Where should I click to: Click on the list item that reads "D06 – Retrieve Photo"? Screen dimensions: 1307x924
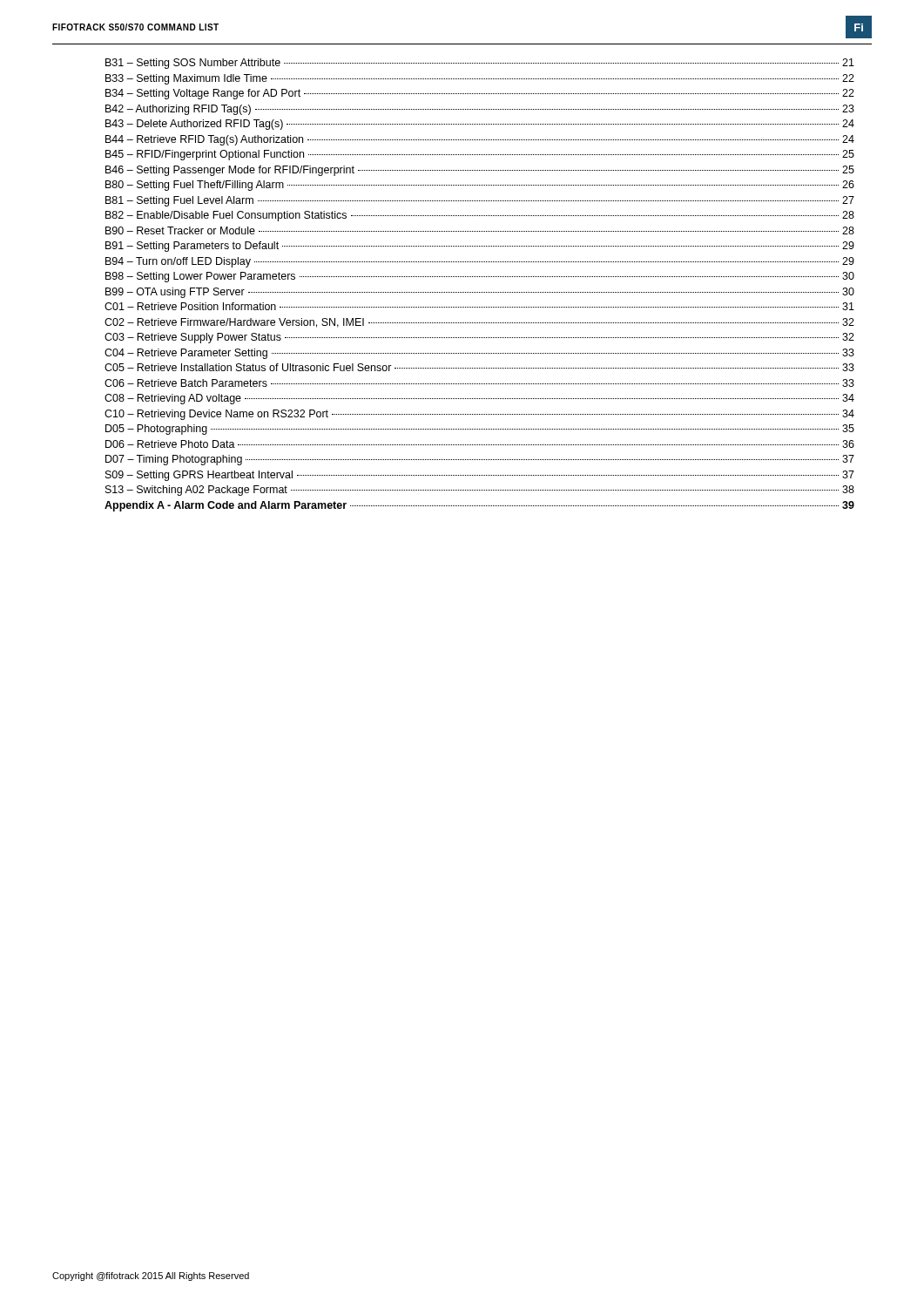pos(479,444)
